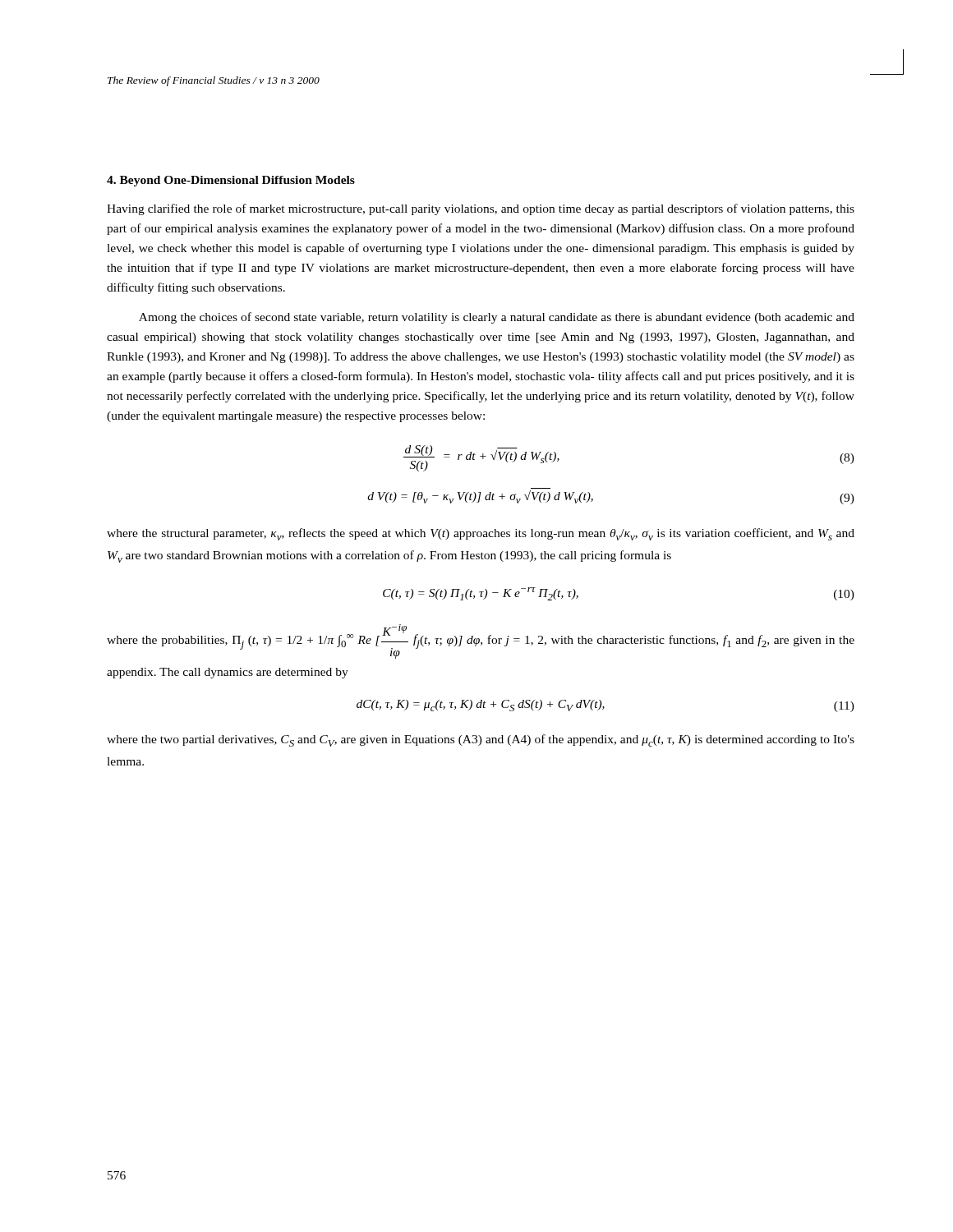Point to the formula beginning "C(t, τ) ="

click(x=481, y=594)
